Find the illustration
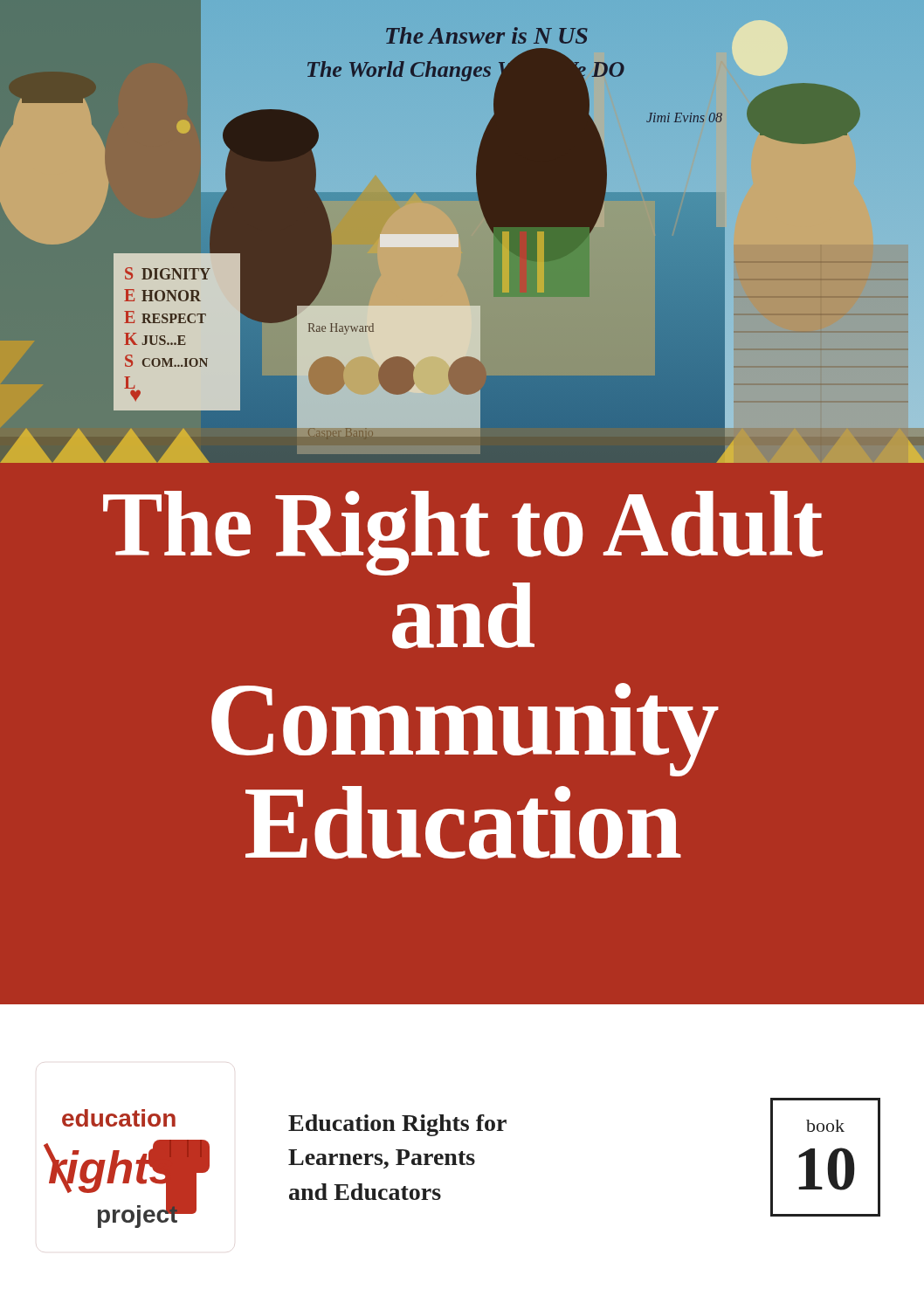Screen dimensions: 1310x924 coord(462,231)
